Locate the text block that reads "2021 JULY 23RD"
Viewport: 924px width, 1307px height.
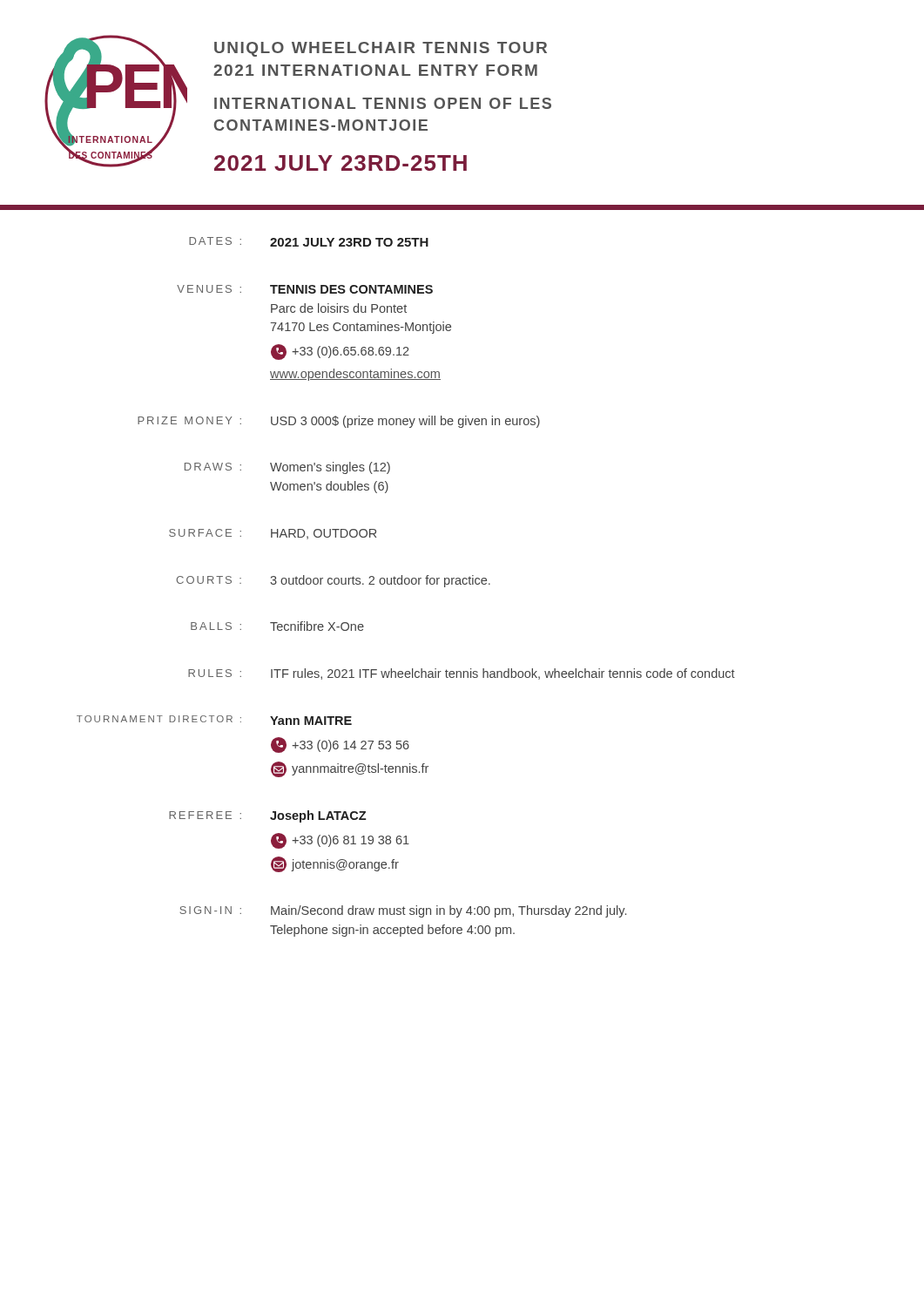tap(349, 242)
